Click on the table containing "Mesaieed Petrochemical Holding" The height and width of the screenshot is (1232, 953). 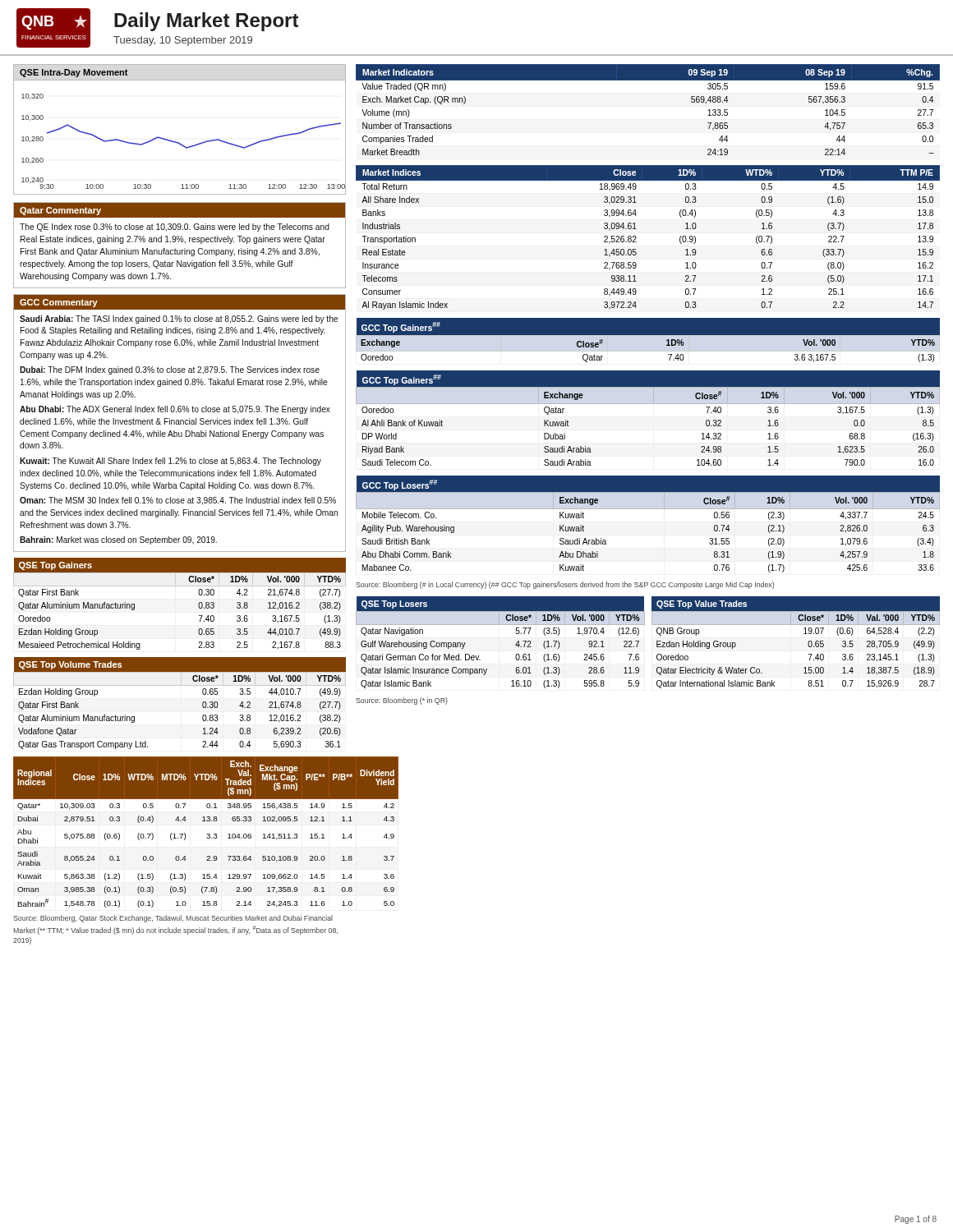pyautogui.click(x=179, y=605)
